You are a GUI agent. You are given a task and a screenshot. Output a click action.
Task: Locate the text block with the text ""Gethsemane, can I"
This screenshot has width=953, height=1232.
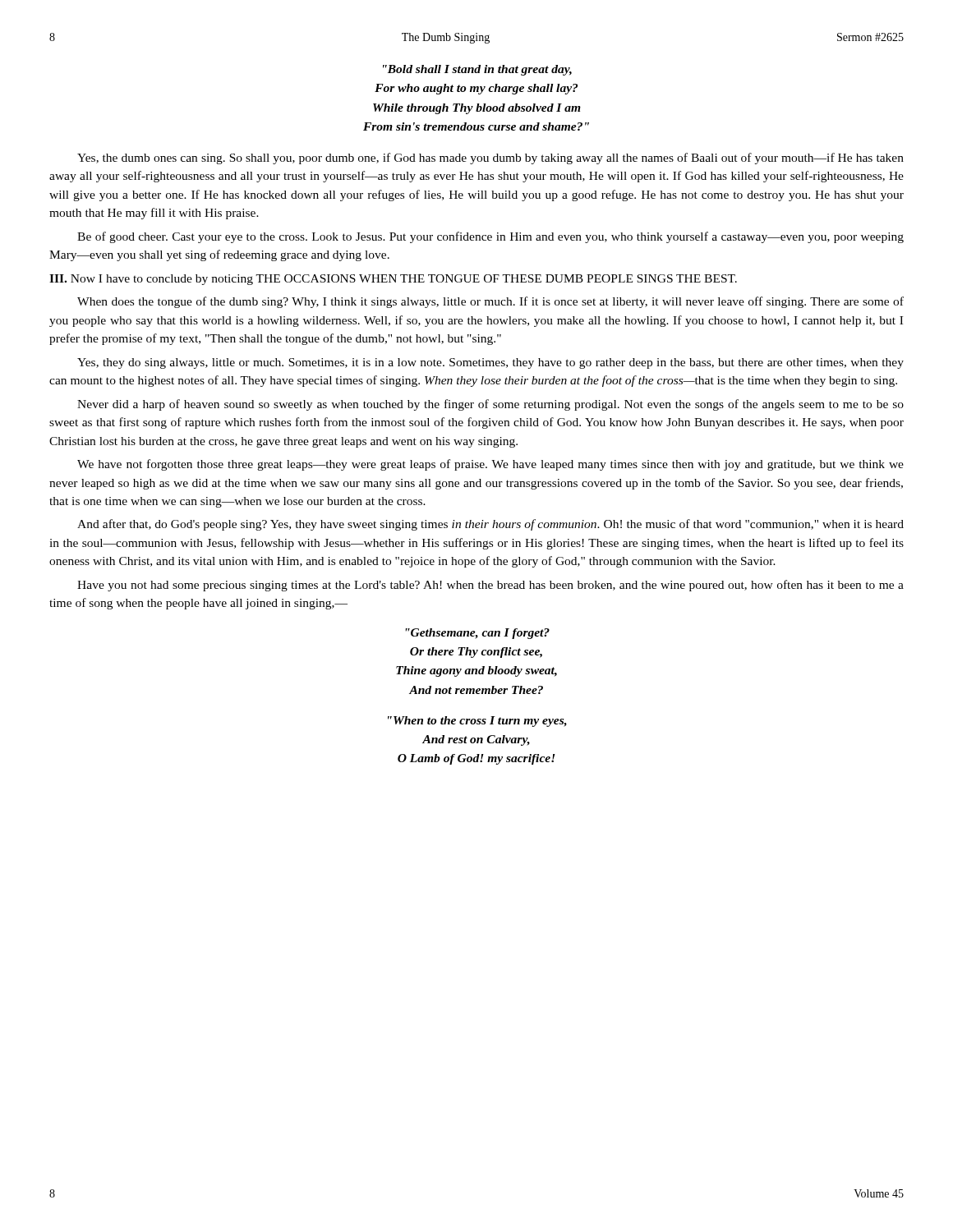point(476,661)
